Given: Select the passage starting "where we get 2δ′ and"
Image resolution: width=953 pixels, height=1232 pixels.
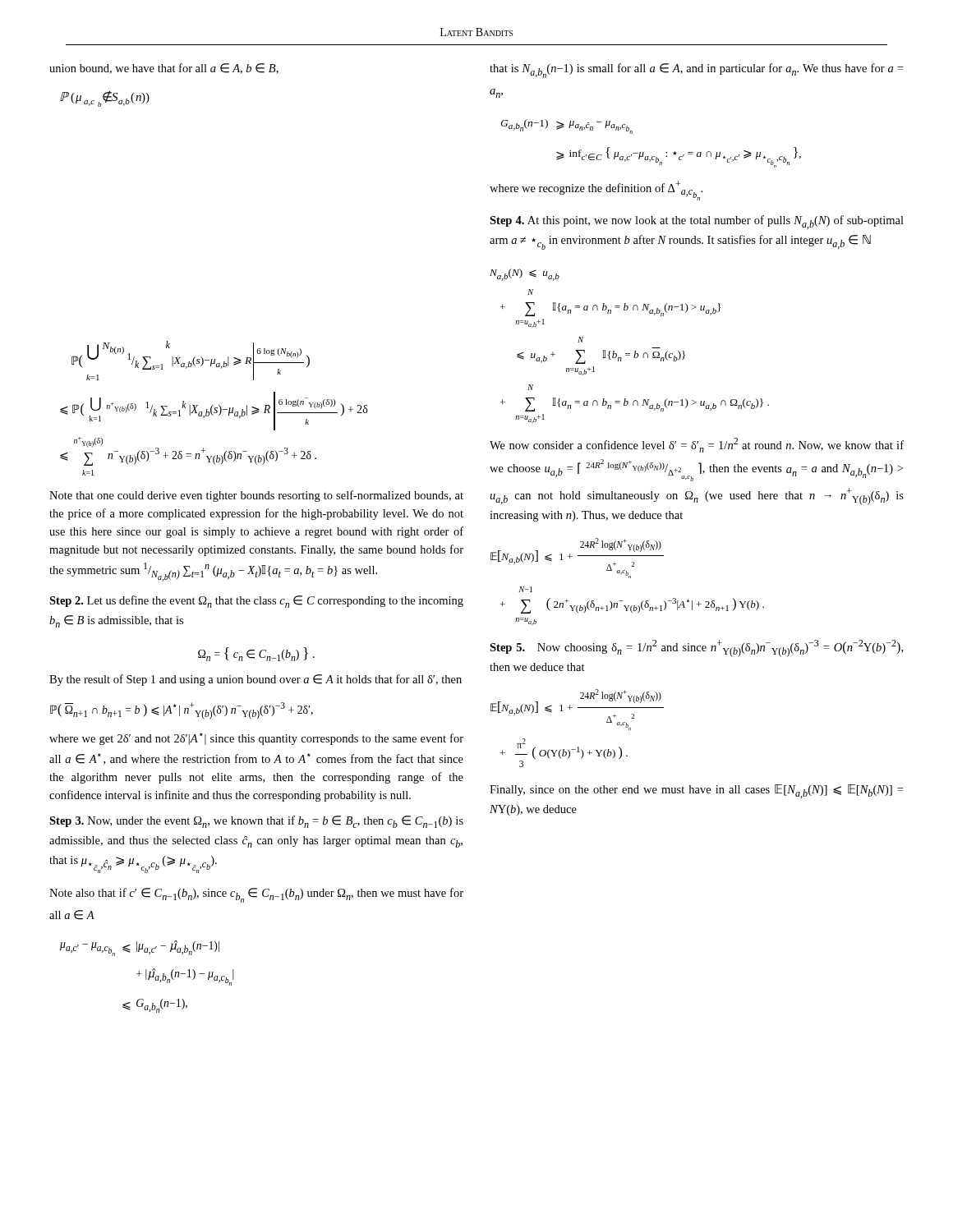Looking at the screenshot, I should pyautogui.click(x=256, y=765).
